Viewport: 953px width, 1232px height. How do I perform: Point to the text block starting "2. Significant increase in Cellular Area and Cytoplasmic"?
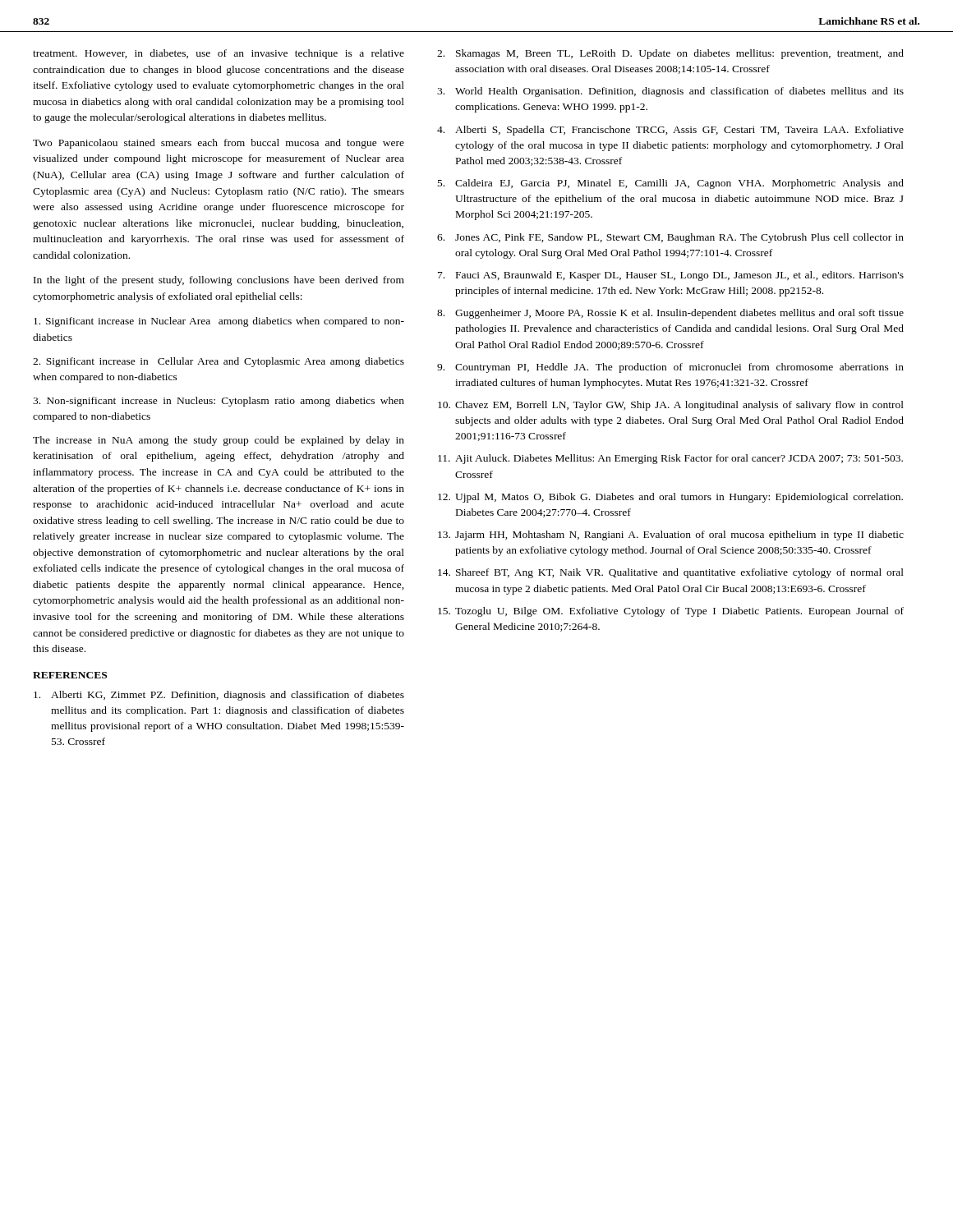(x=219, y=369)
